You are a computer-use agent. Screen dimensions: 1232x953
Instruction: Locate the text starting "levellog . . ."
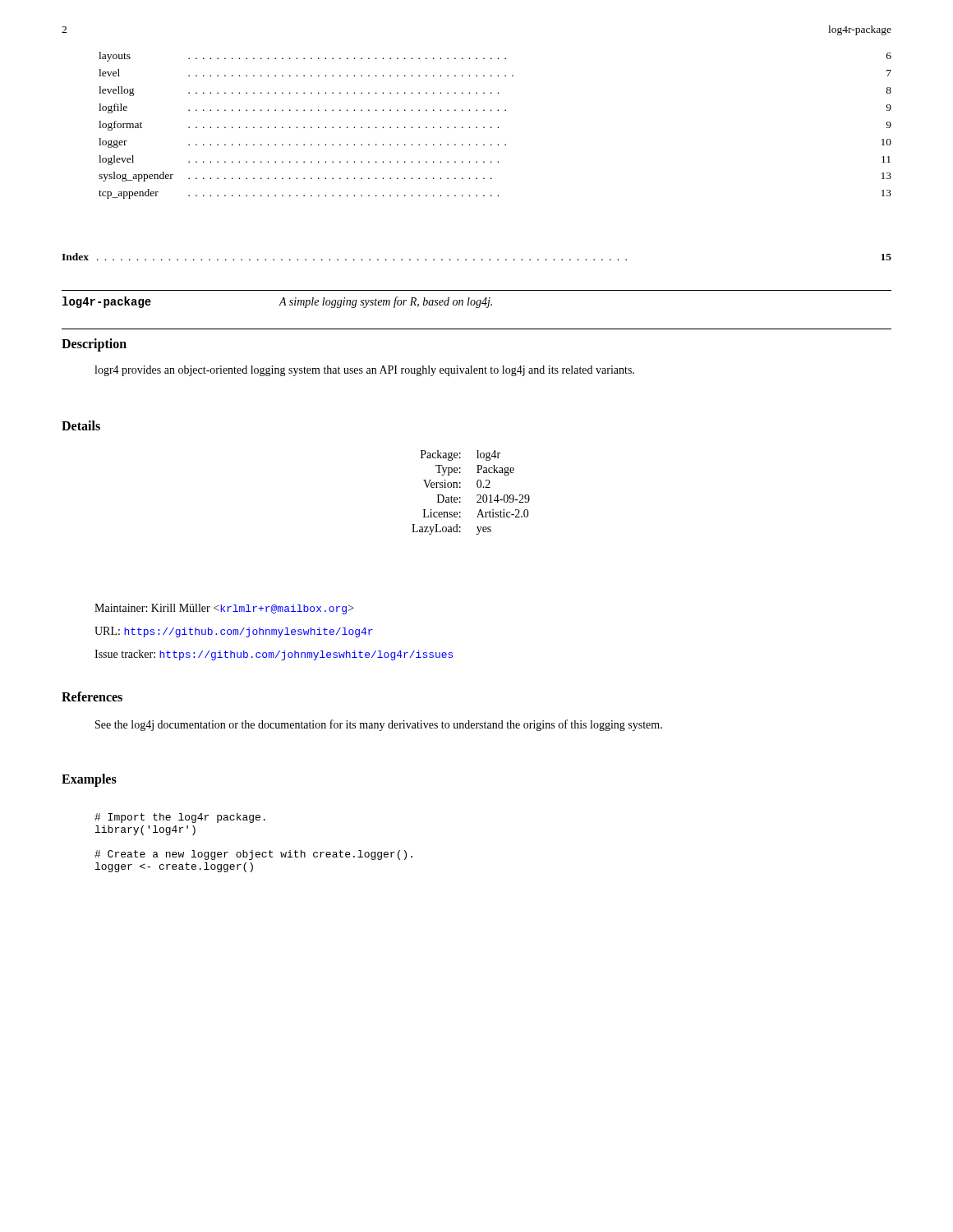495,91
